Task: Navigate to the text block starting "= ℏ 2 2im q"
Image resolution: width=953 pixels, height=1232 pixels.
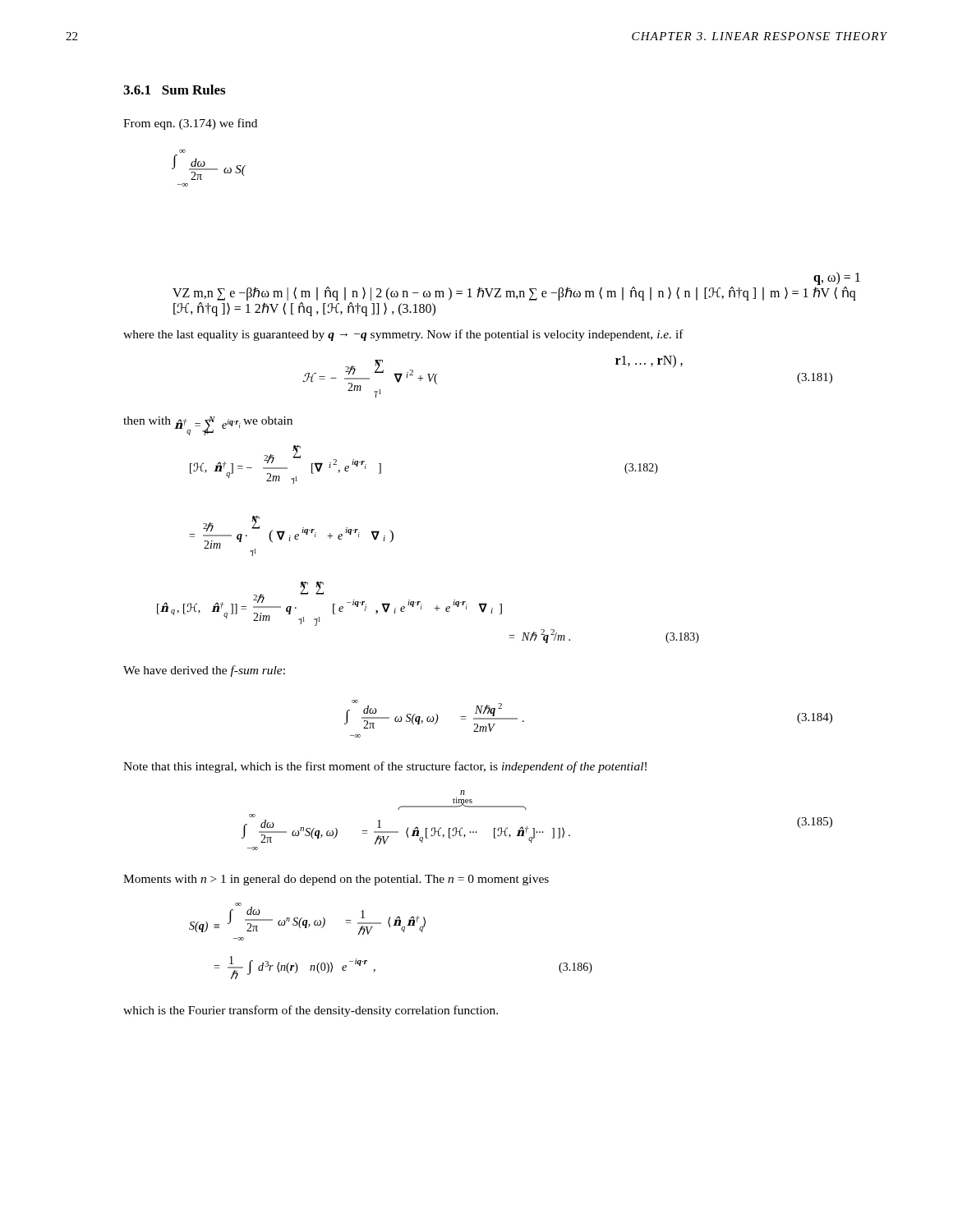Action: pyautogui.click(x=291, y=536)
